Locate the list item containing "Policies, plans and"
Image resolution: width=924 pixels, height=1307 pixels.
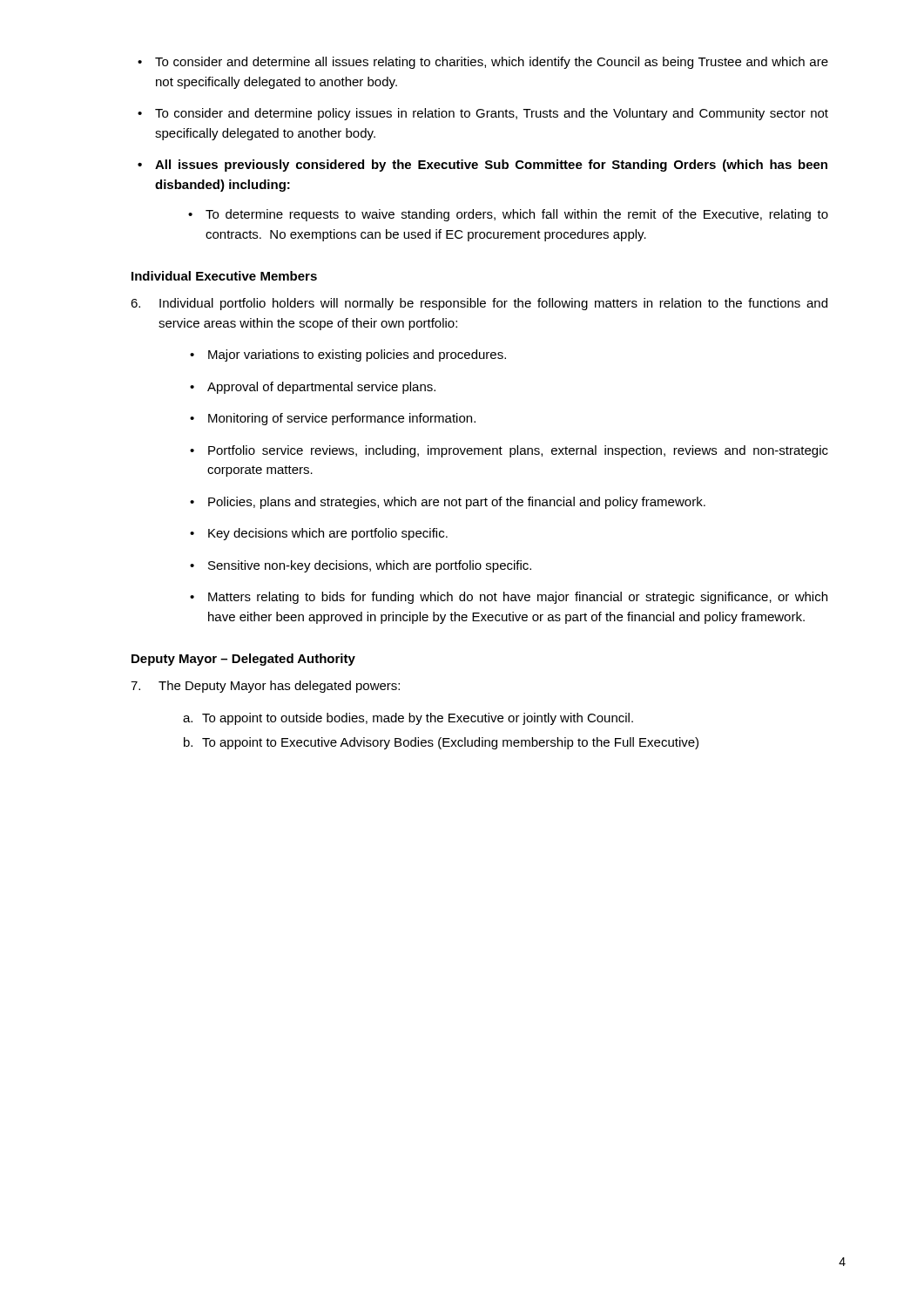[457, 501]
